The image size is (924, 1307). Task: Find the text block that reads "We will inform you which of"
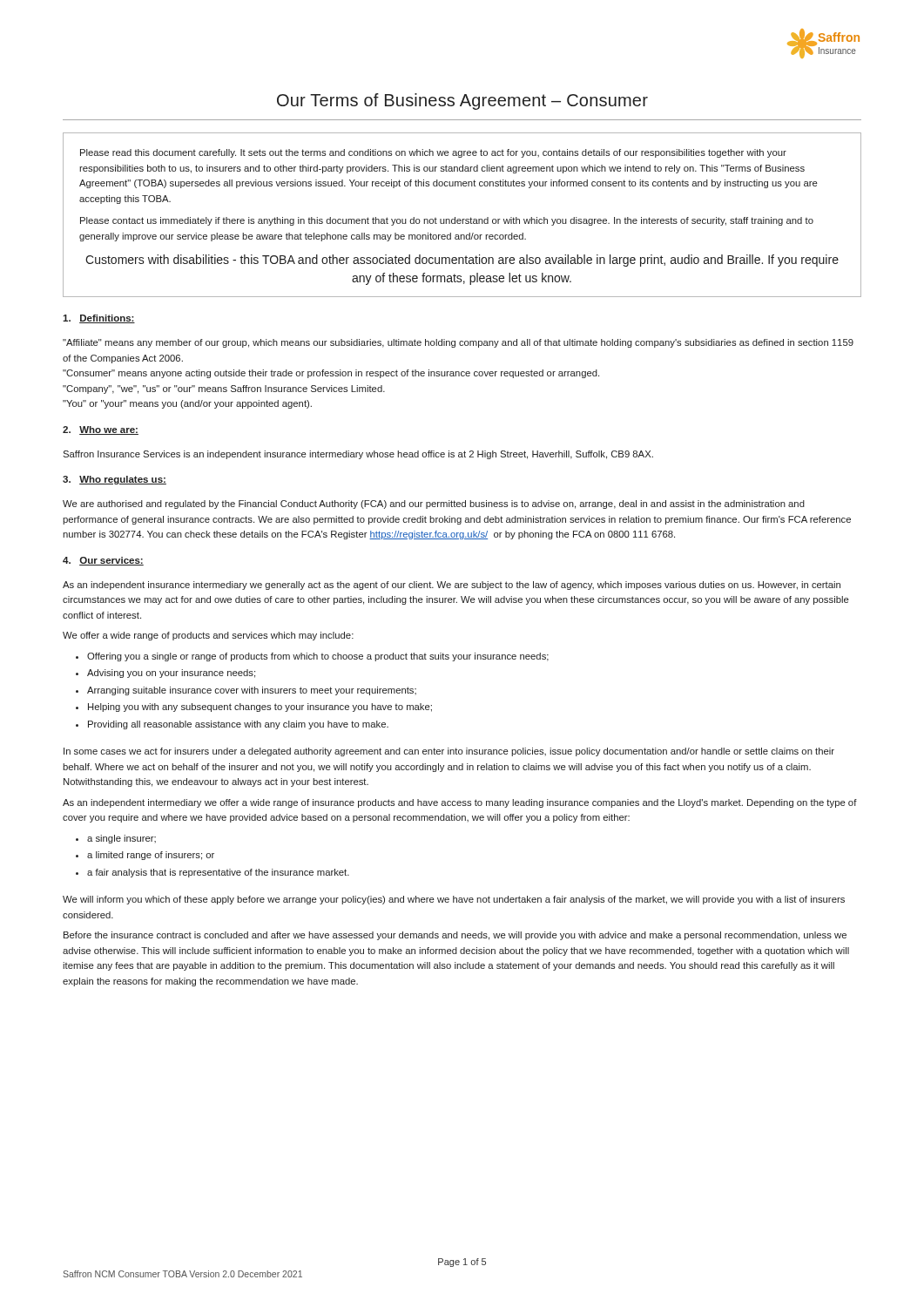462,941
